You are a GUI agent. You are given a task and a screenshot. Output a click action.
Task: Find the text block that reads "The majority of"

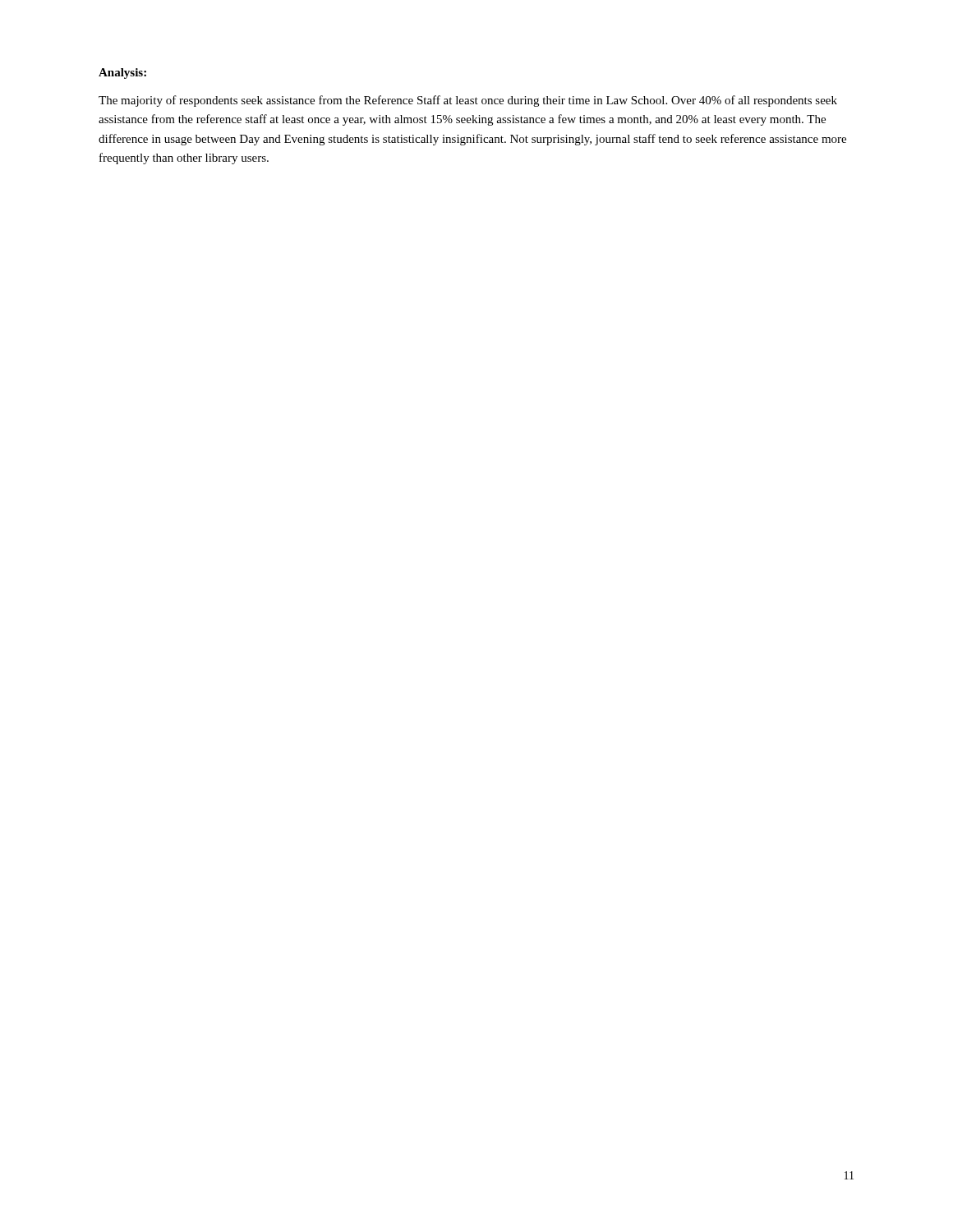473,129
